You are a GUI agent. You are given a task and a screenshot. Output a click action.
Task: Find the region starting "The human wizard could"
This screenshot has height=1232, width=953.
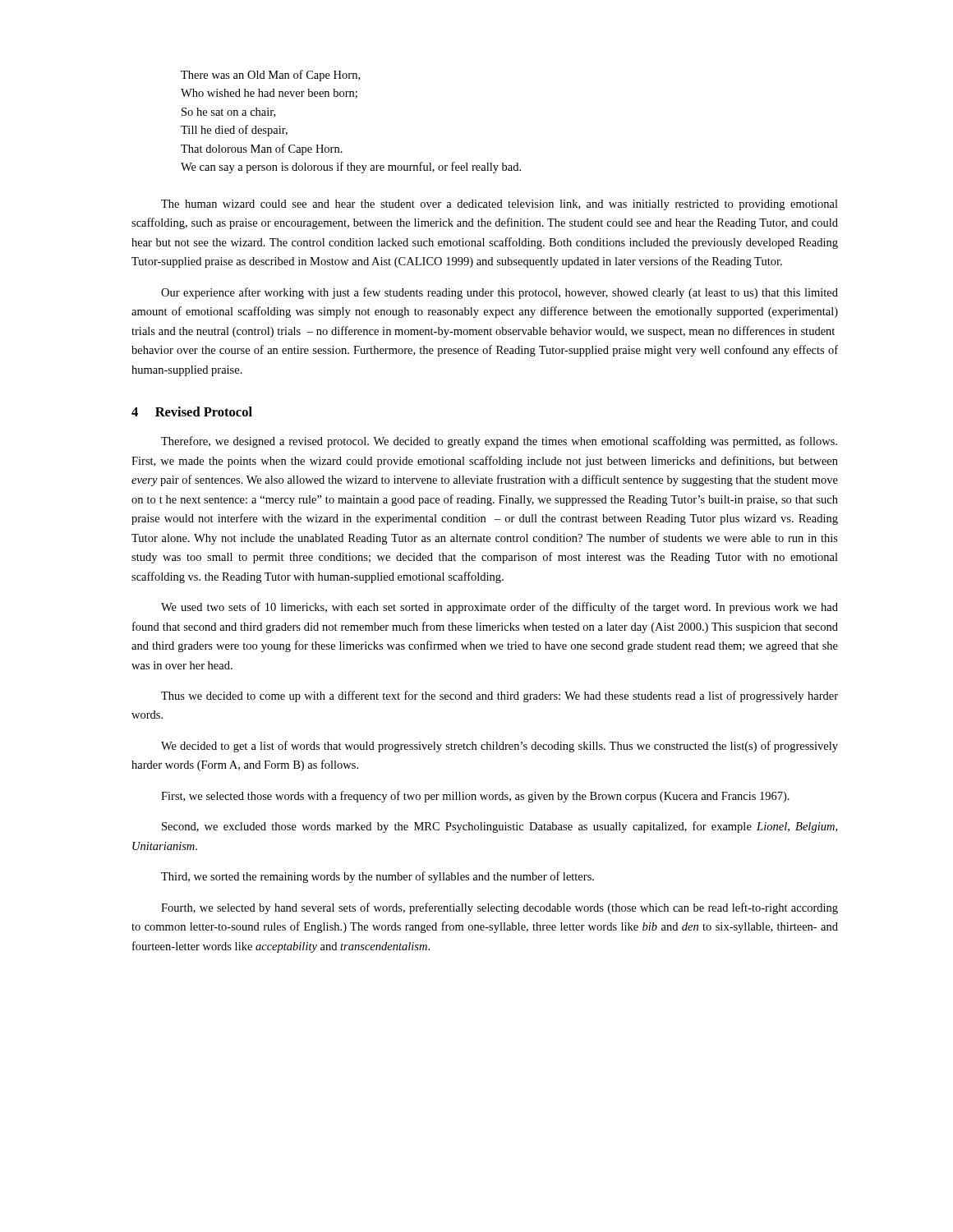pos(485,232)
